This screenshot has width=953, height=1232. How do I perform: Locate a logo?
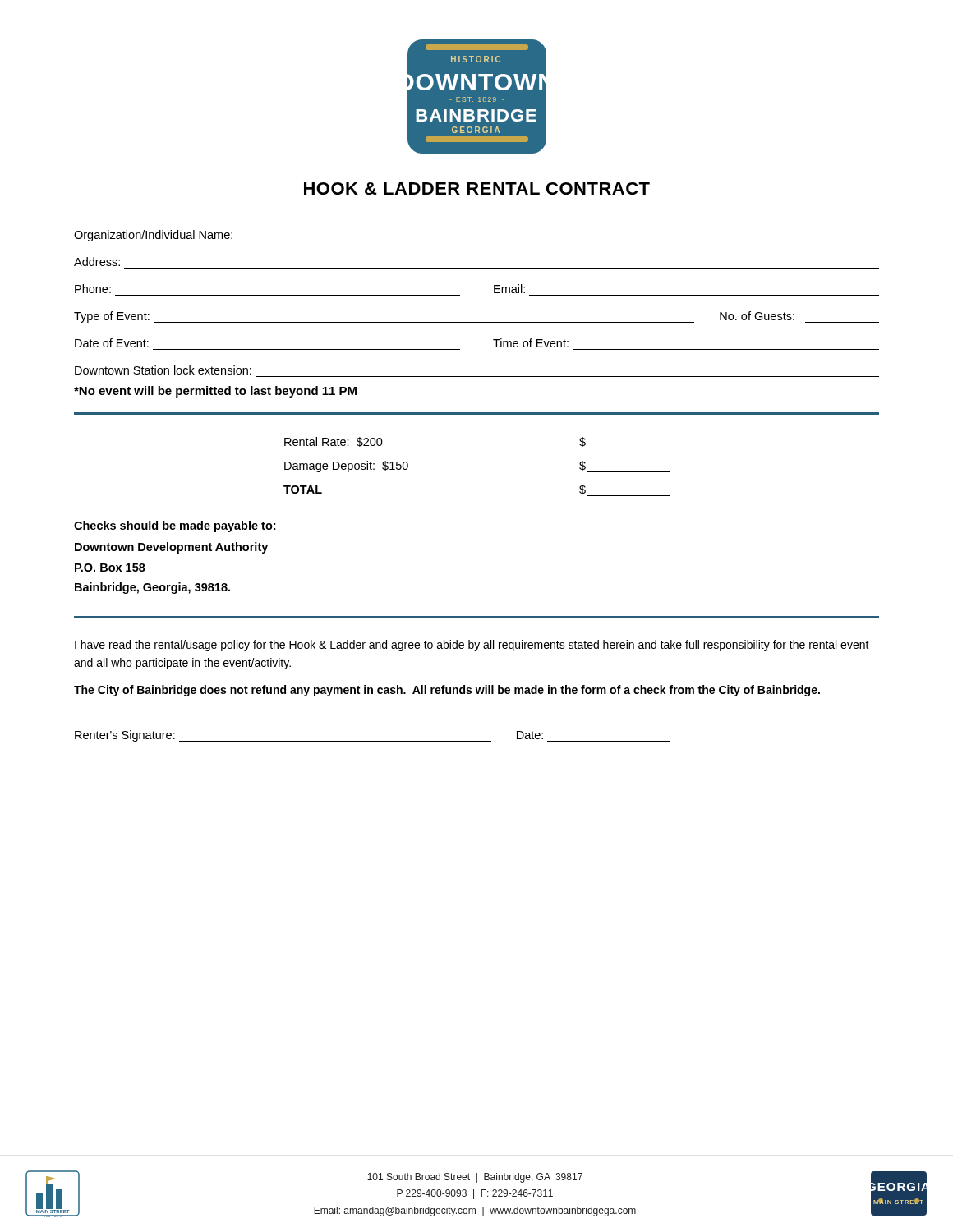[x=476, y=98]
